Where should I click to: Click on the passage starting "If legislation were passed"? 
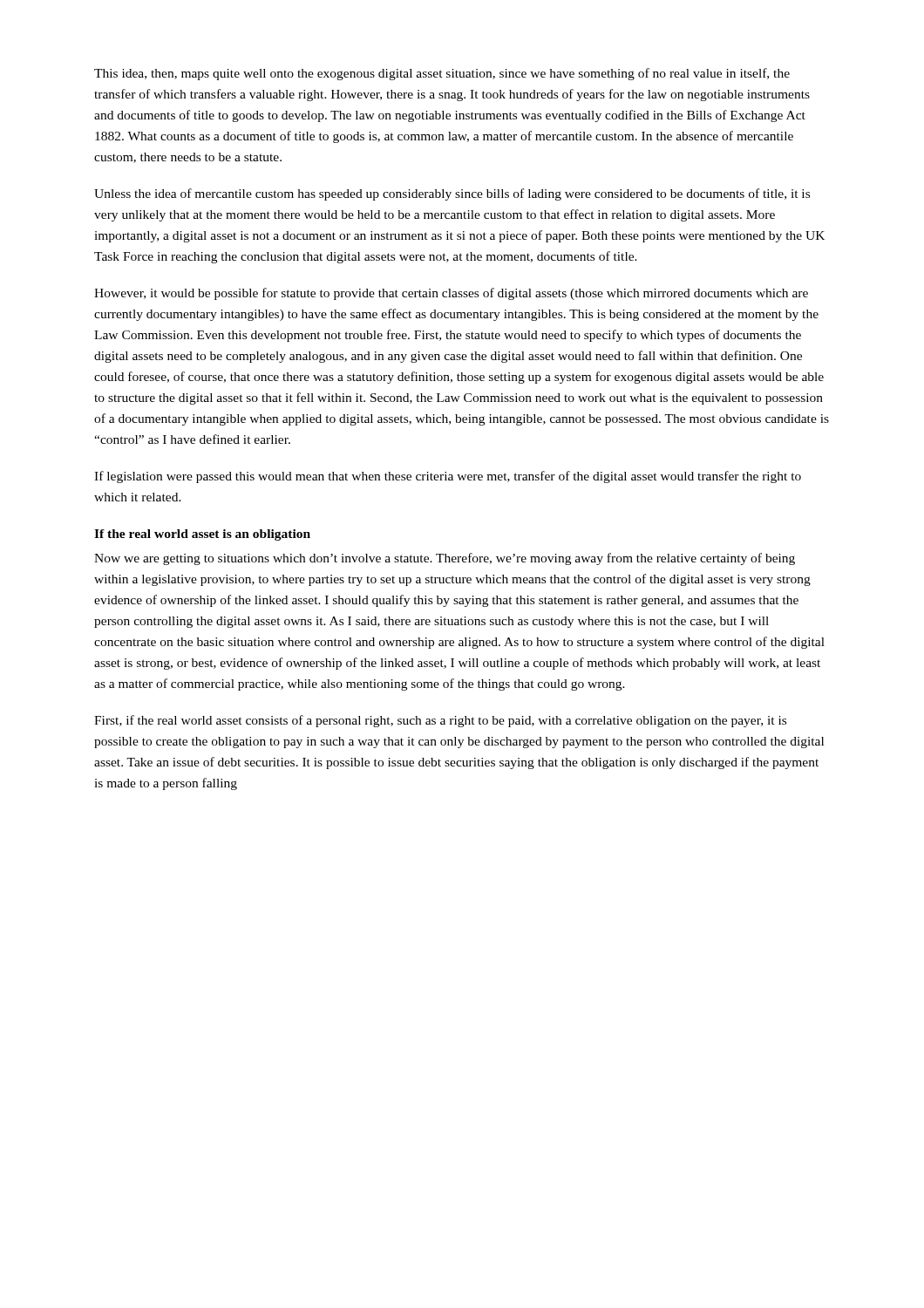tap(462, 487)
